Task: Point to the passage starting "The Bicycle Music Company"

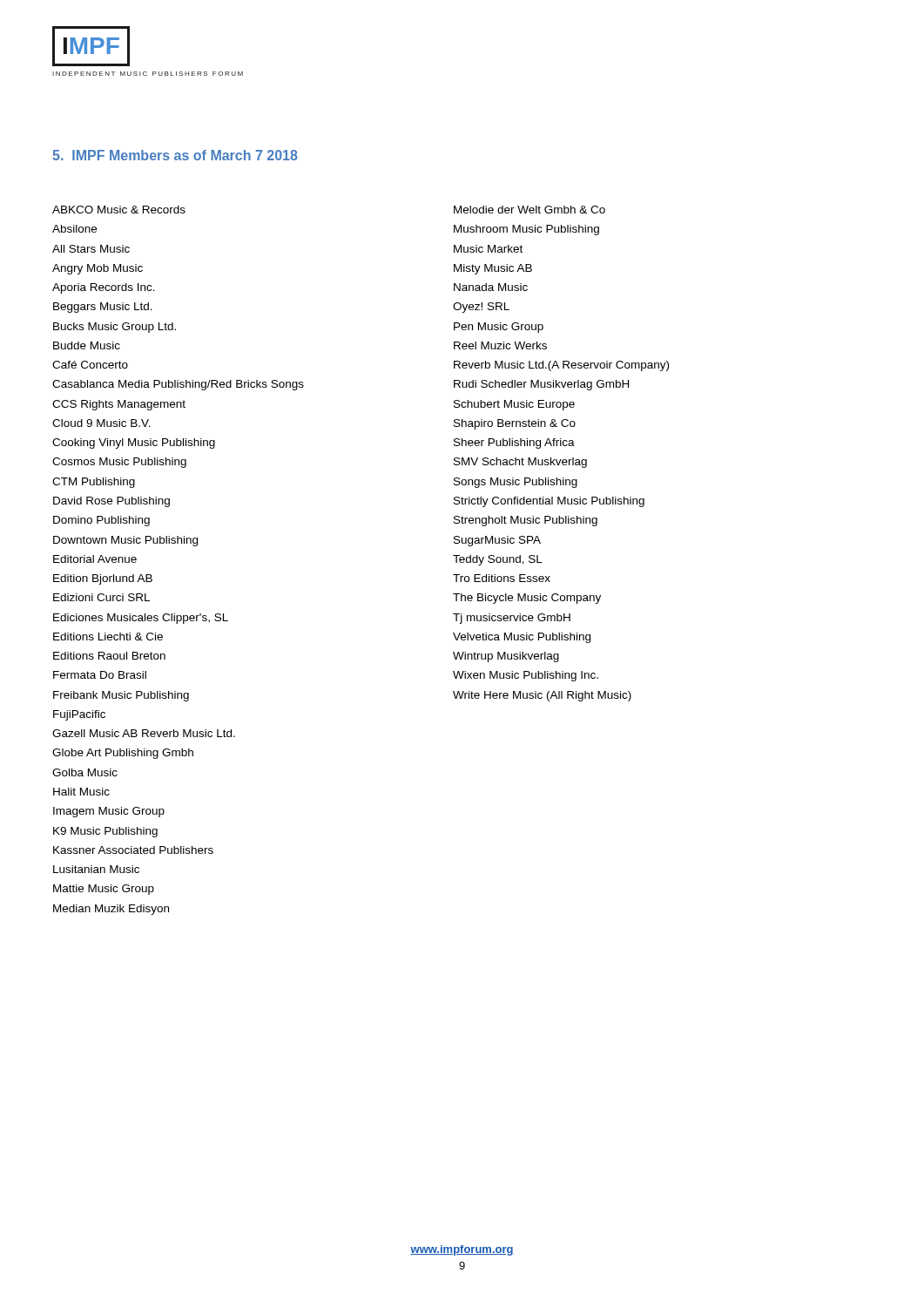Action: 527,598
